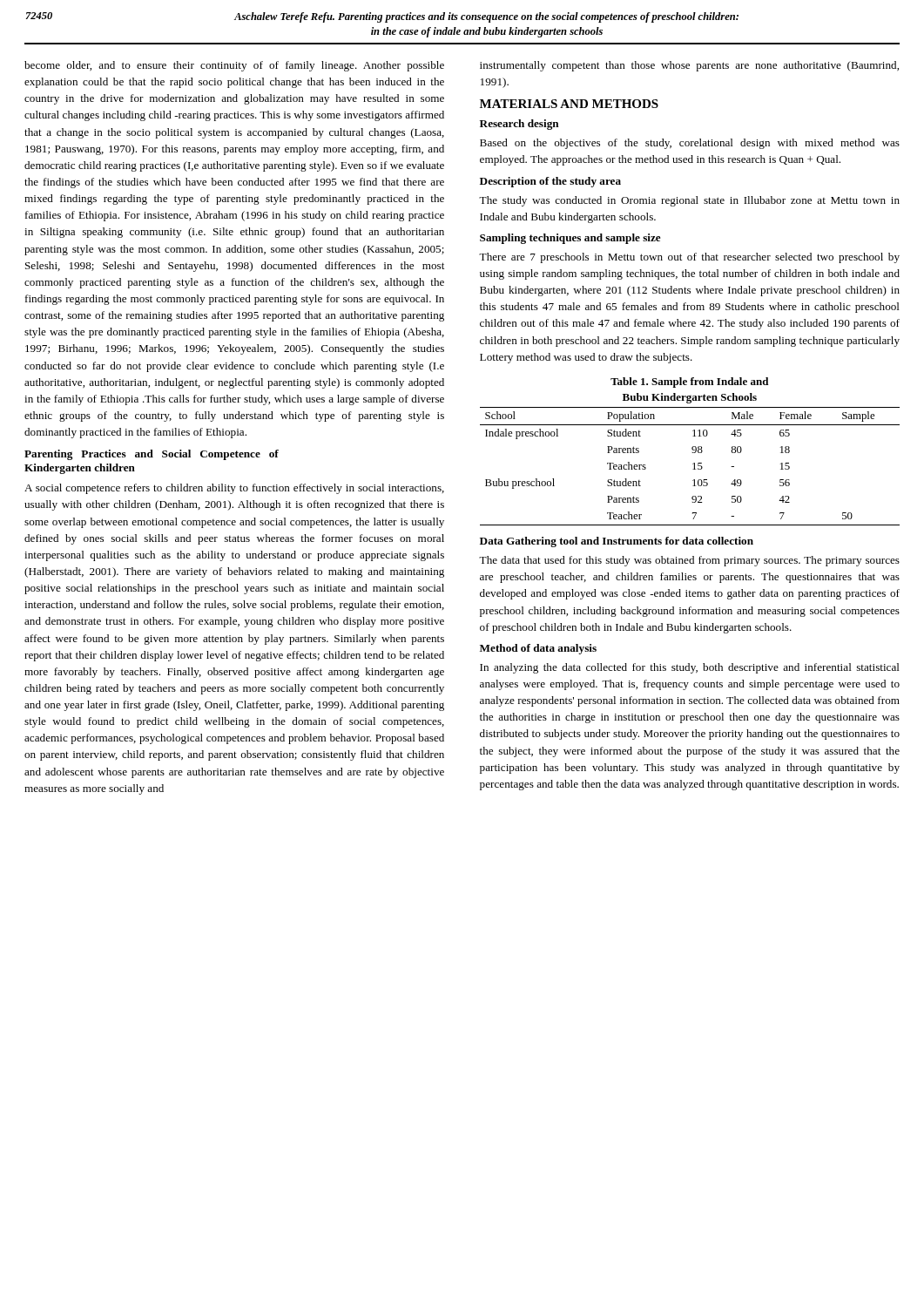Navigate to the text starting "Method of data analysis"
Screen dimensions: 1307x924
(x=538, y=648)
